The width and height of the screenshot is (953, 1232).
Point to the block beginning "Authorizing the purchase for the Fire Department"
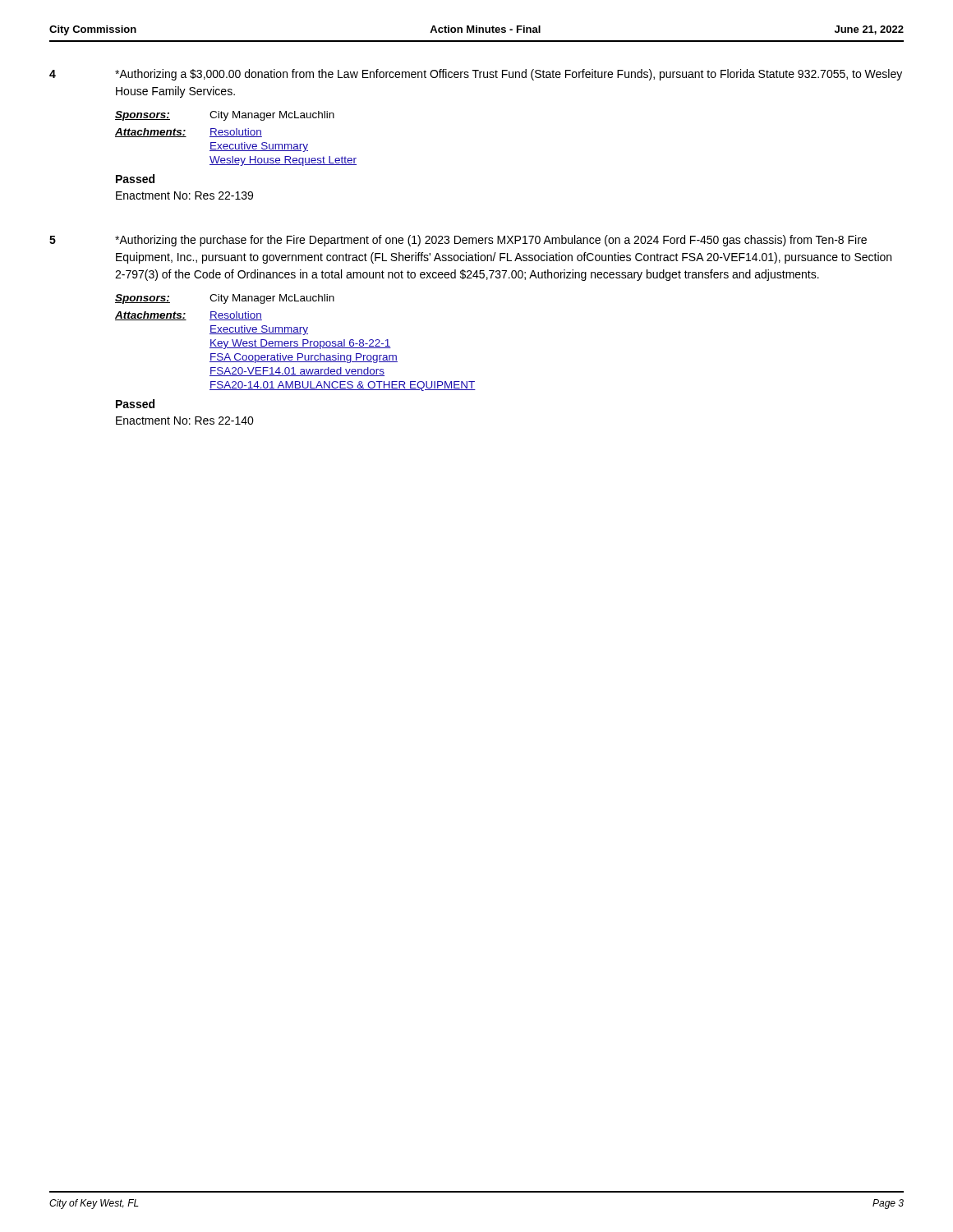(x=504, y=257)
